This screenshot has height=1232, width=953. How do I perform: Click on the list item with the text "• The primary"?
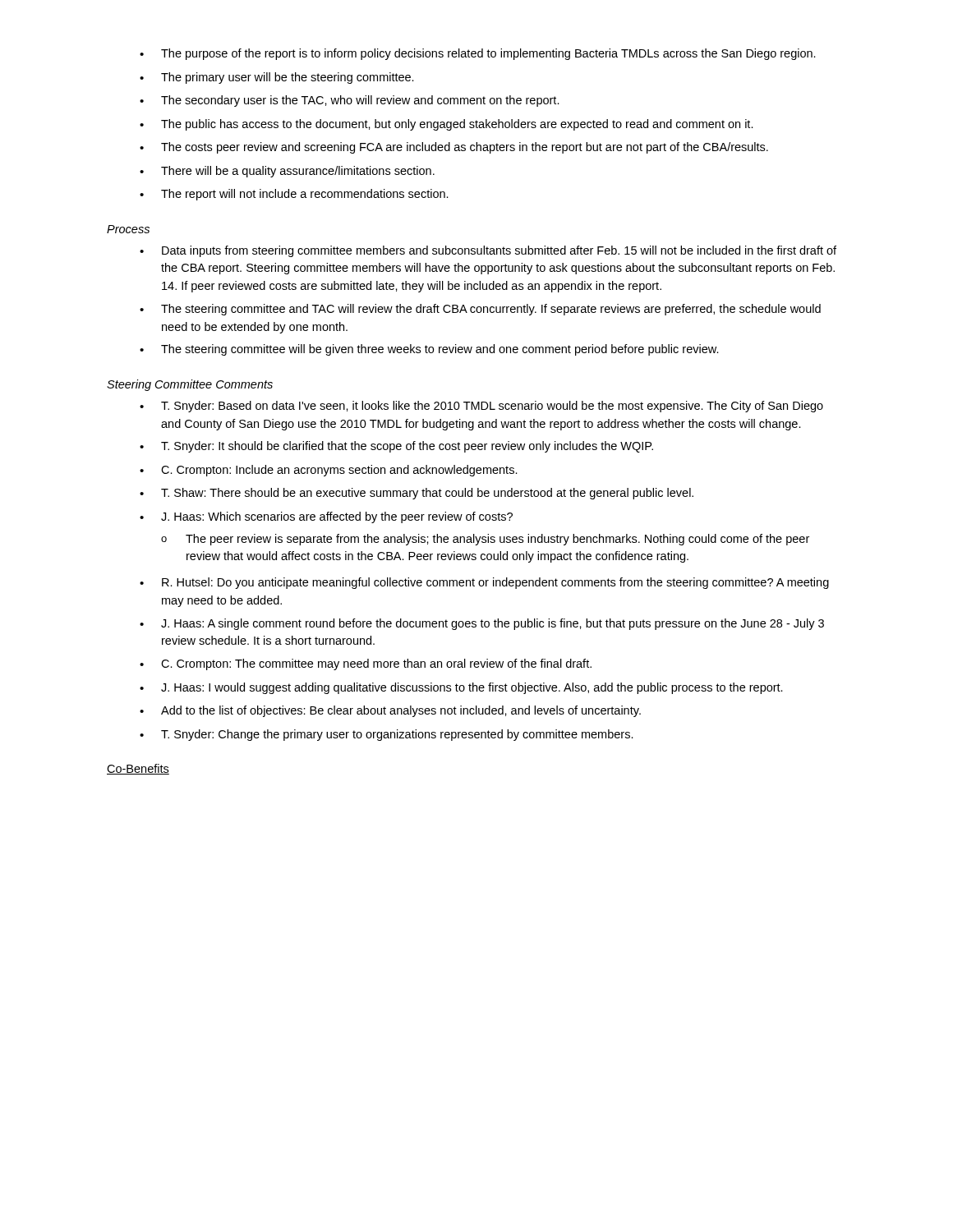277,78
